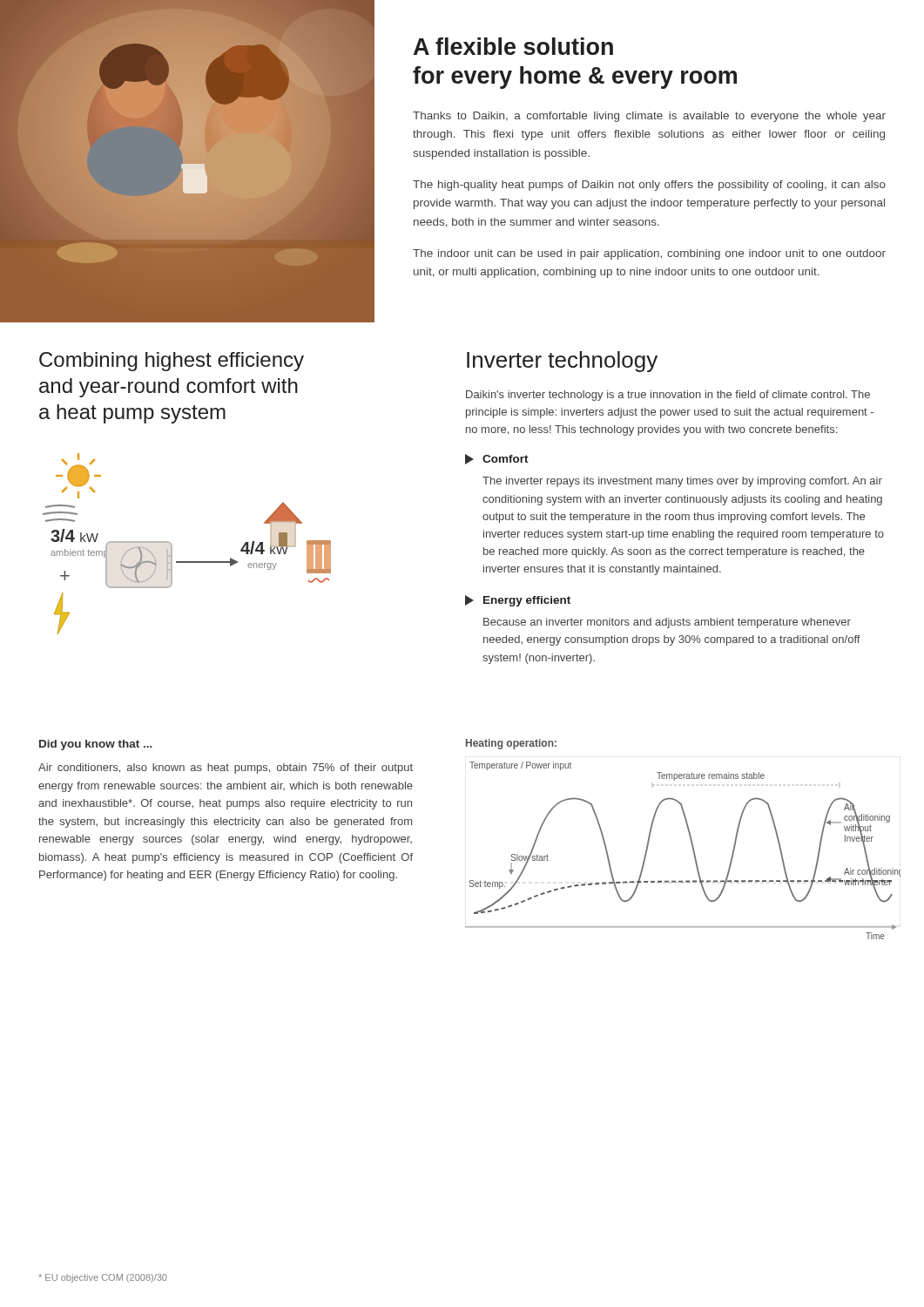Select the continuous plot
Screen dimensions: 1307x924
[683, 852]
